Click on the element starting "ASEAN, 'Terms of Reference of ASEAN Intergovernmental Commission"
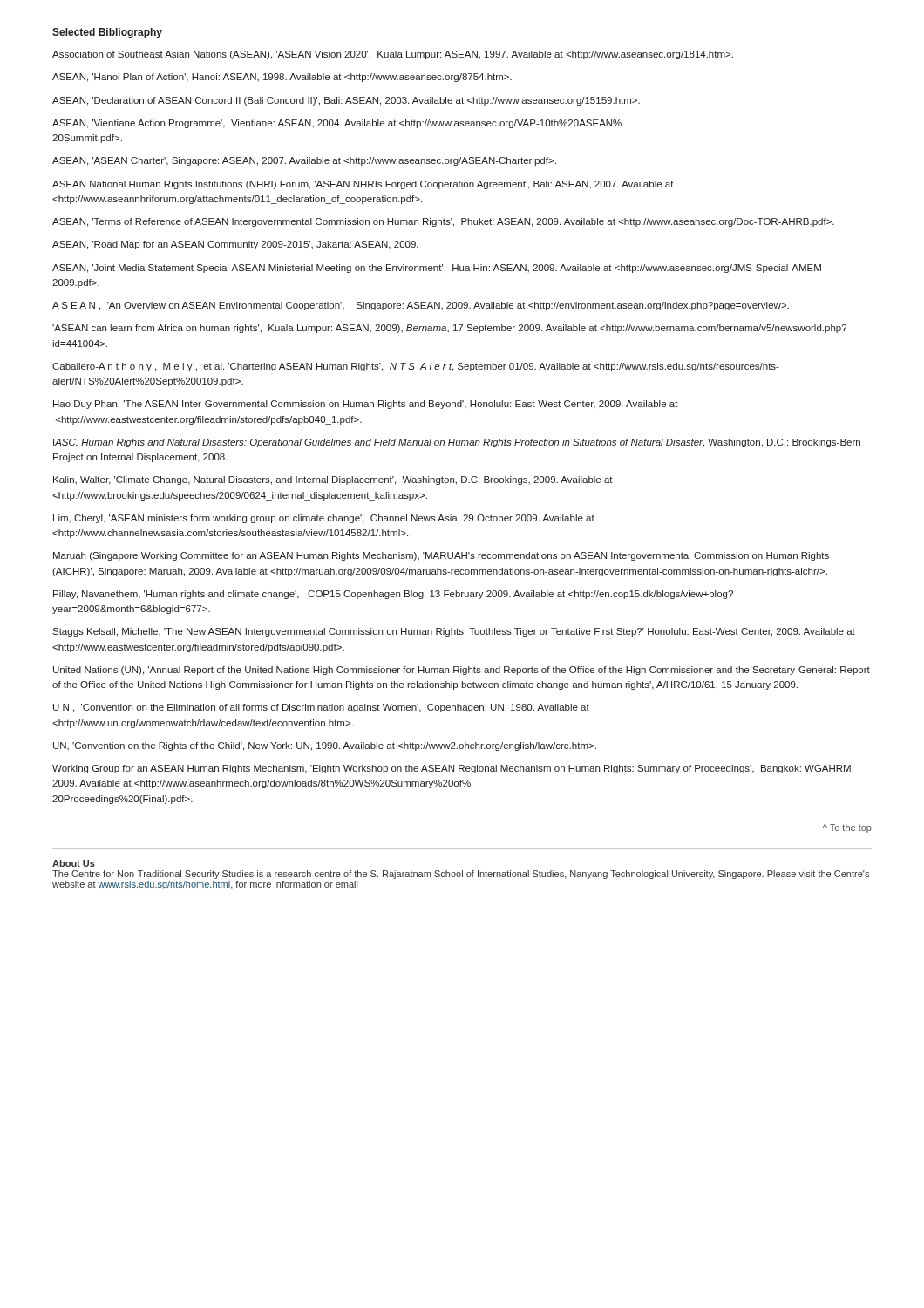This screenshot has height=1308, width=924. coord(444,221)
